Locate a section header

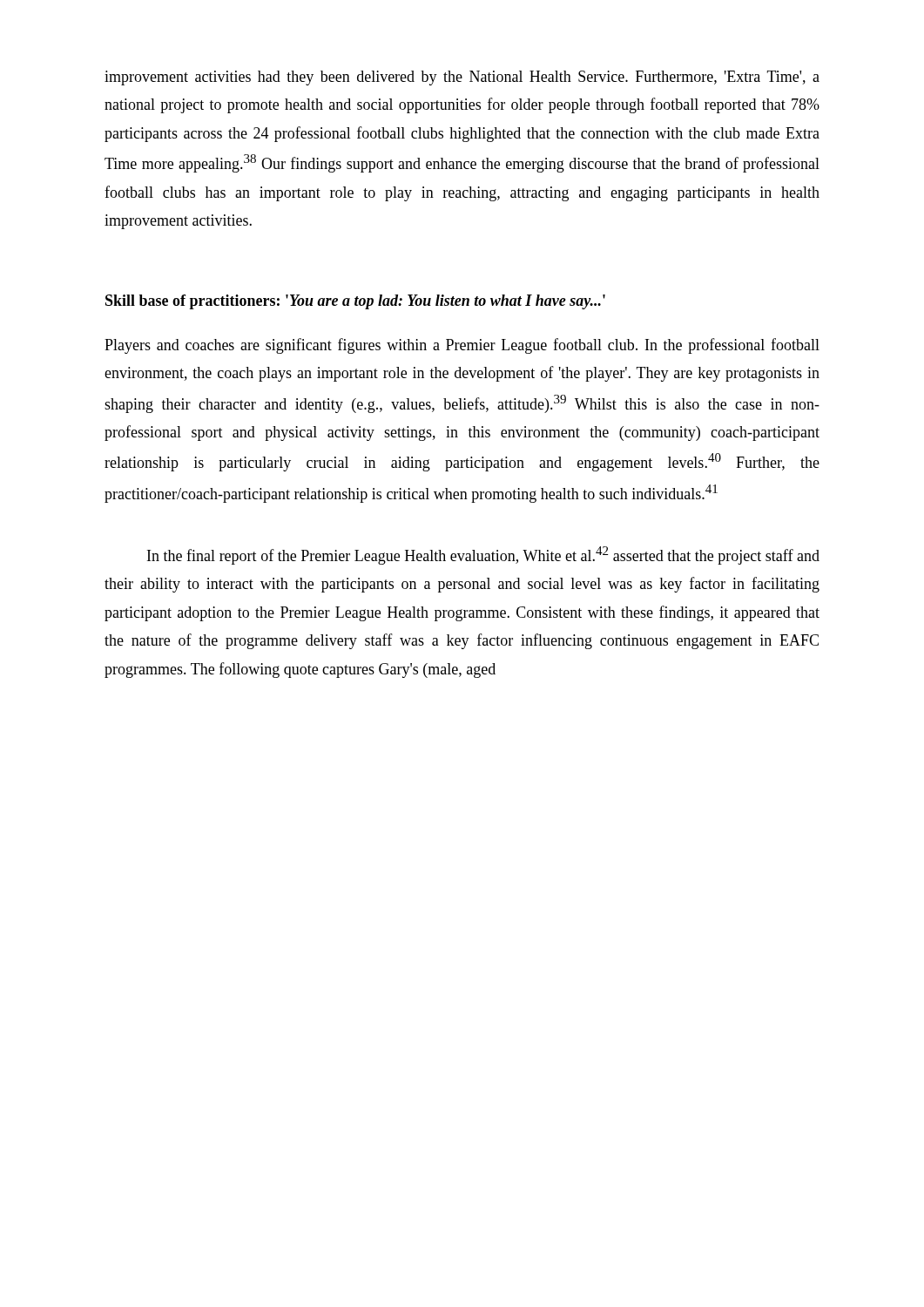[x=355, y=301]
